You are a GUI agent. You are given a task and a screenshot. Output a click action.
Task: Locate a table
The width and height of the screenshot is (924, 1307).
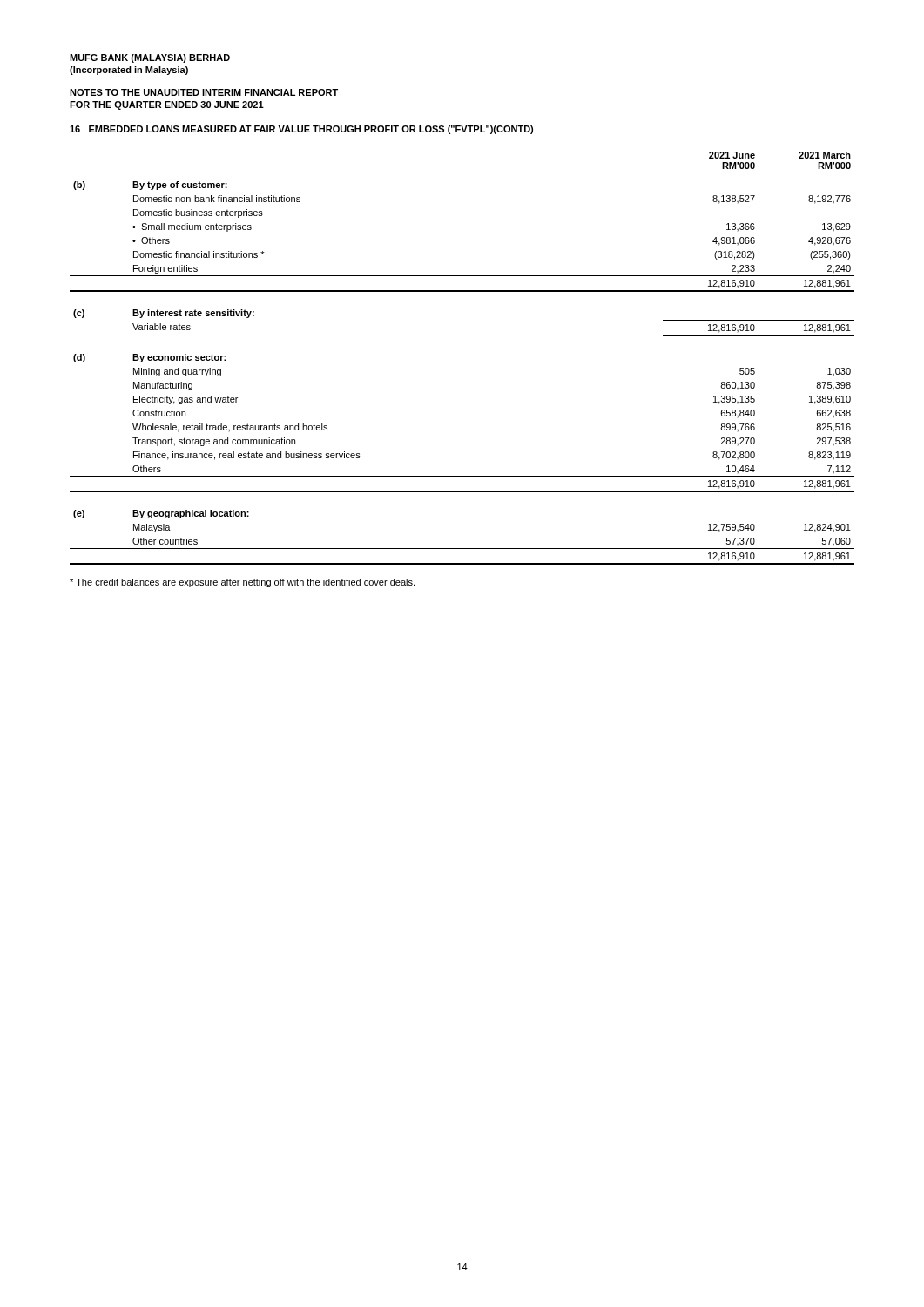(462, 356)
